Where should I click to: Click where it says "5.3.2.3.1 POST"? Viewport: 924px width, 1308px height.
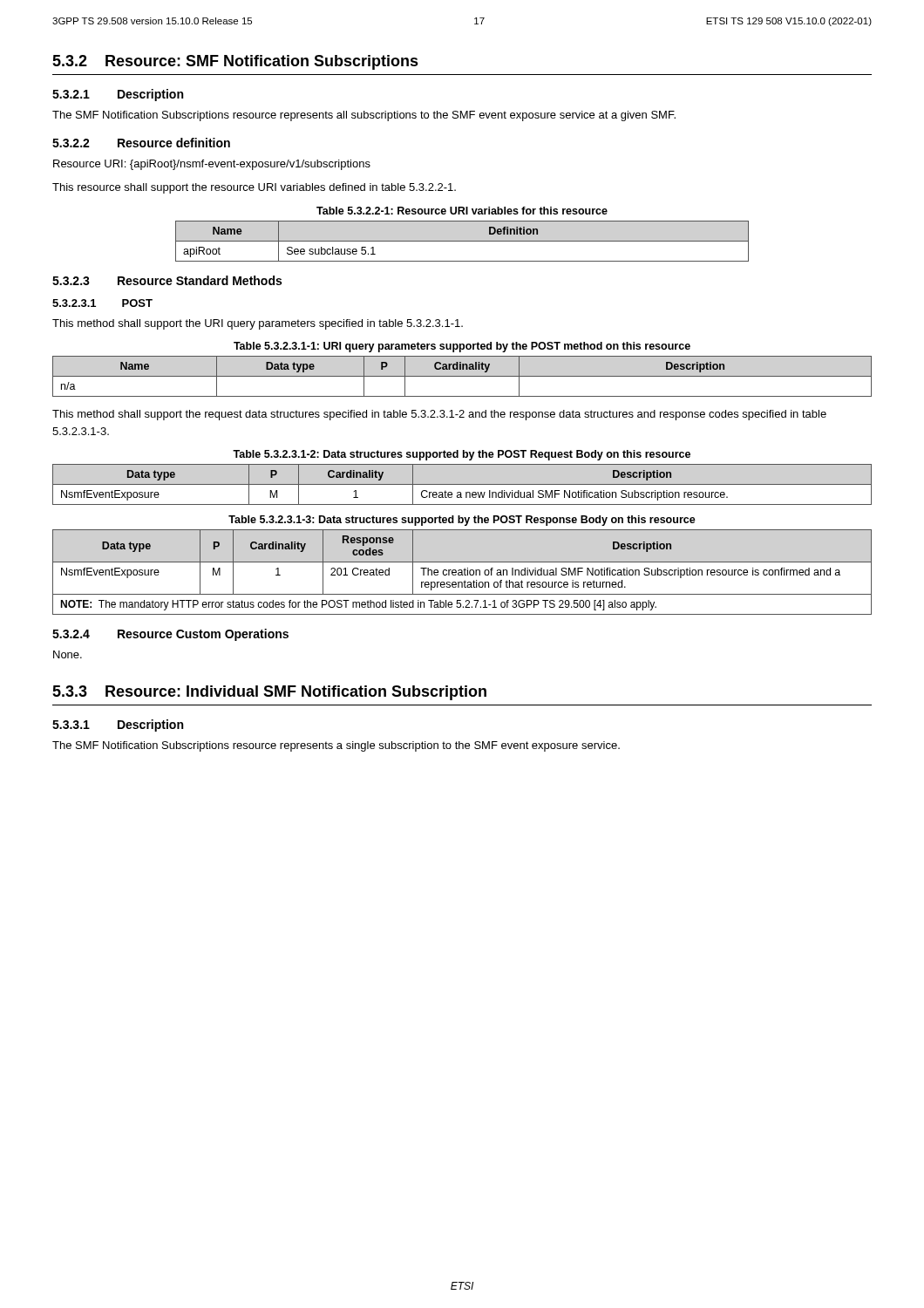tap(102, 303)
